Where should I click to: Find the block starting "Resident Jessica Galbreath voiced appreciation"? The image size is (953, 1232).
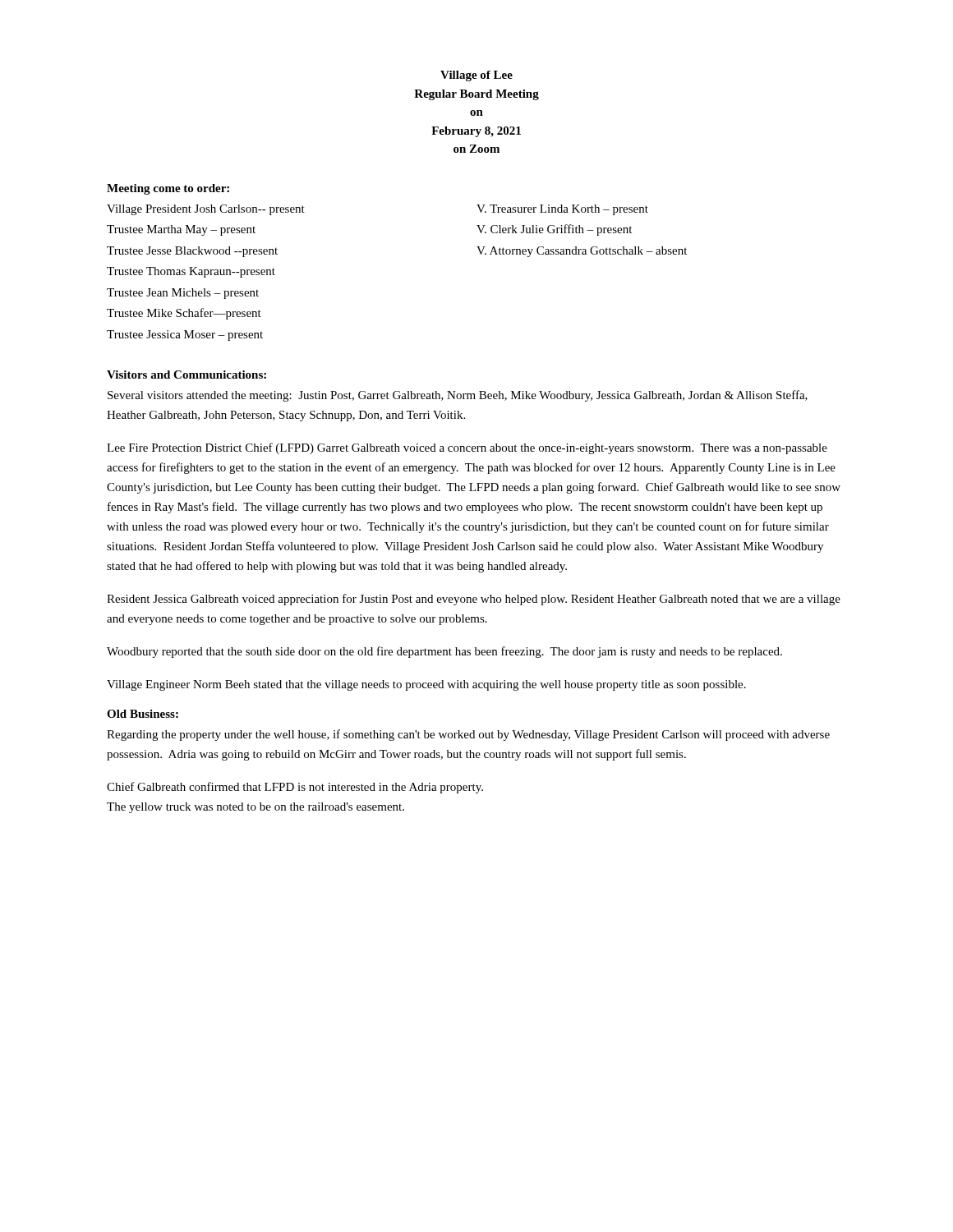(x=474, y=609)
